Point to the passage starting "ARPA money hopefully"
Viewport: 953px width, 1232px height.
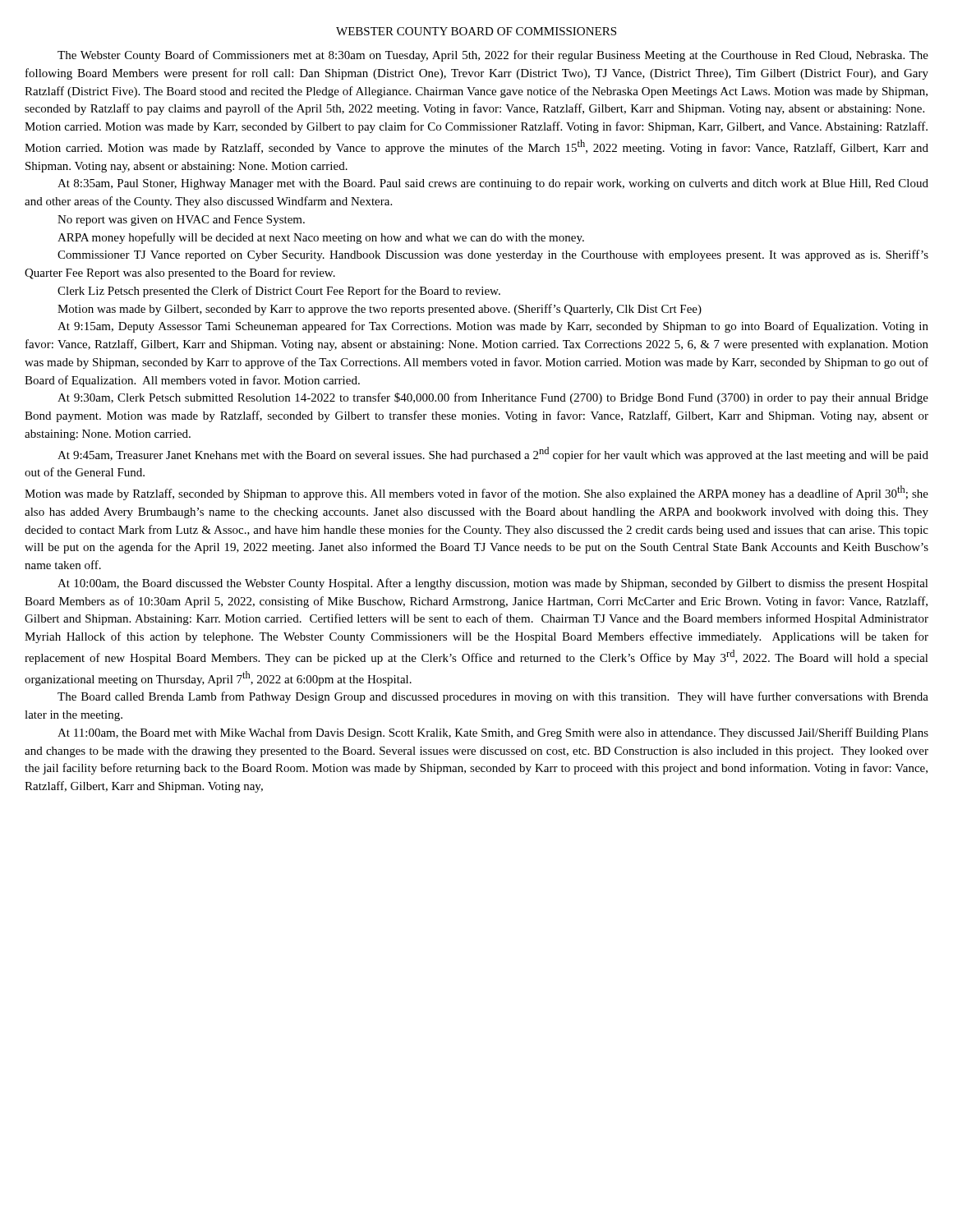[x=476, y=238]
